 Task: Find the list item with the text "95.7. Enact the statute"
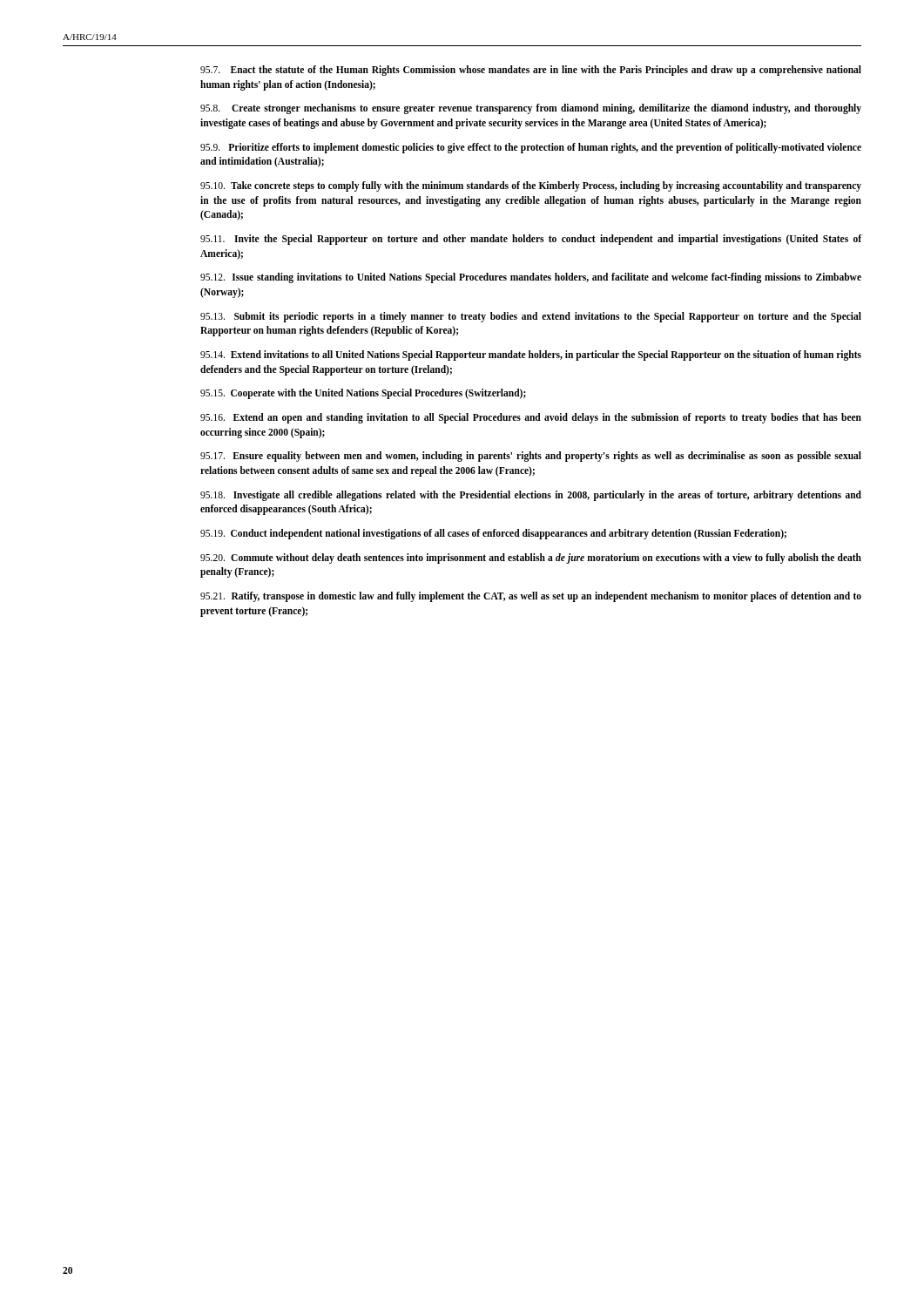531,77
